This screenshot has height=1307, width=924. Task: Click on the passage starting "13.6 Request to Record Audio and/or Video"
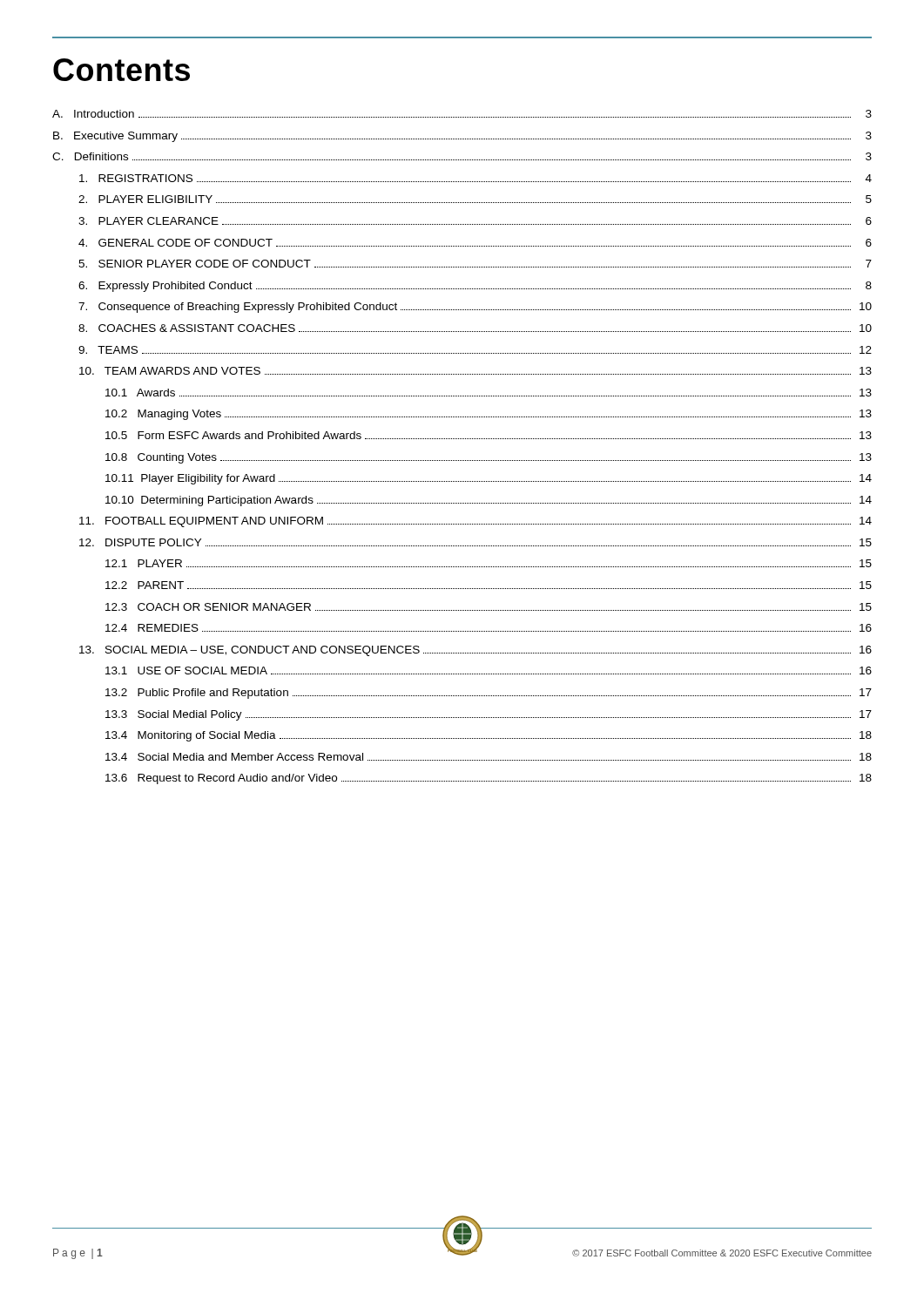click(x=488, y=778)
